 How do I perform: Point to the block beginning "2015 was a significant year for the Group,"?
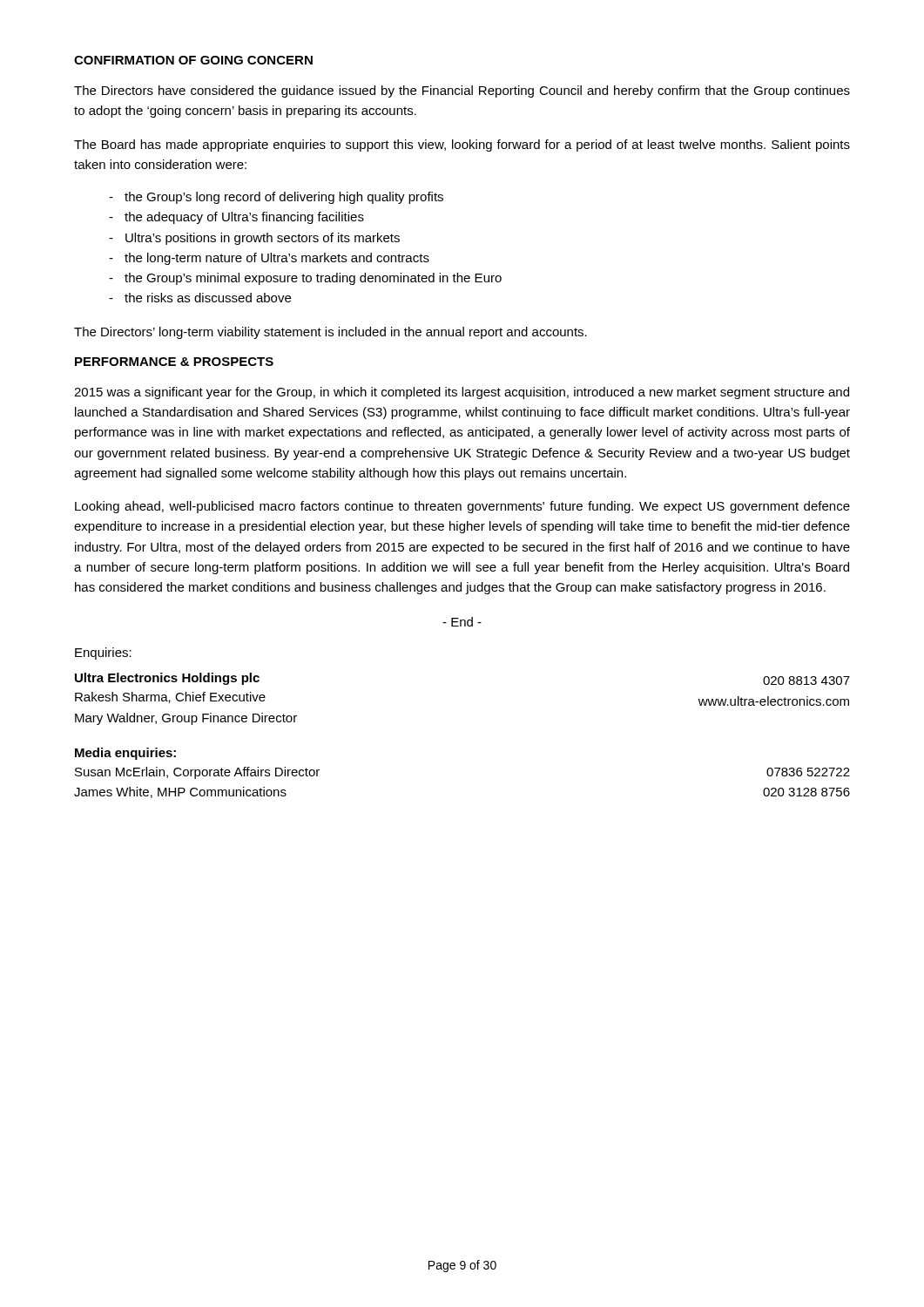point(462,432)
